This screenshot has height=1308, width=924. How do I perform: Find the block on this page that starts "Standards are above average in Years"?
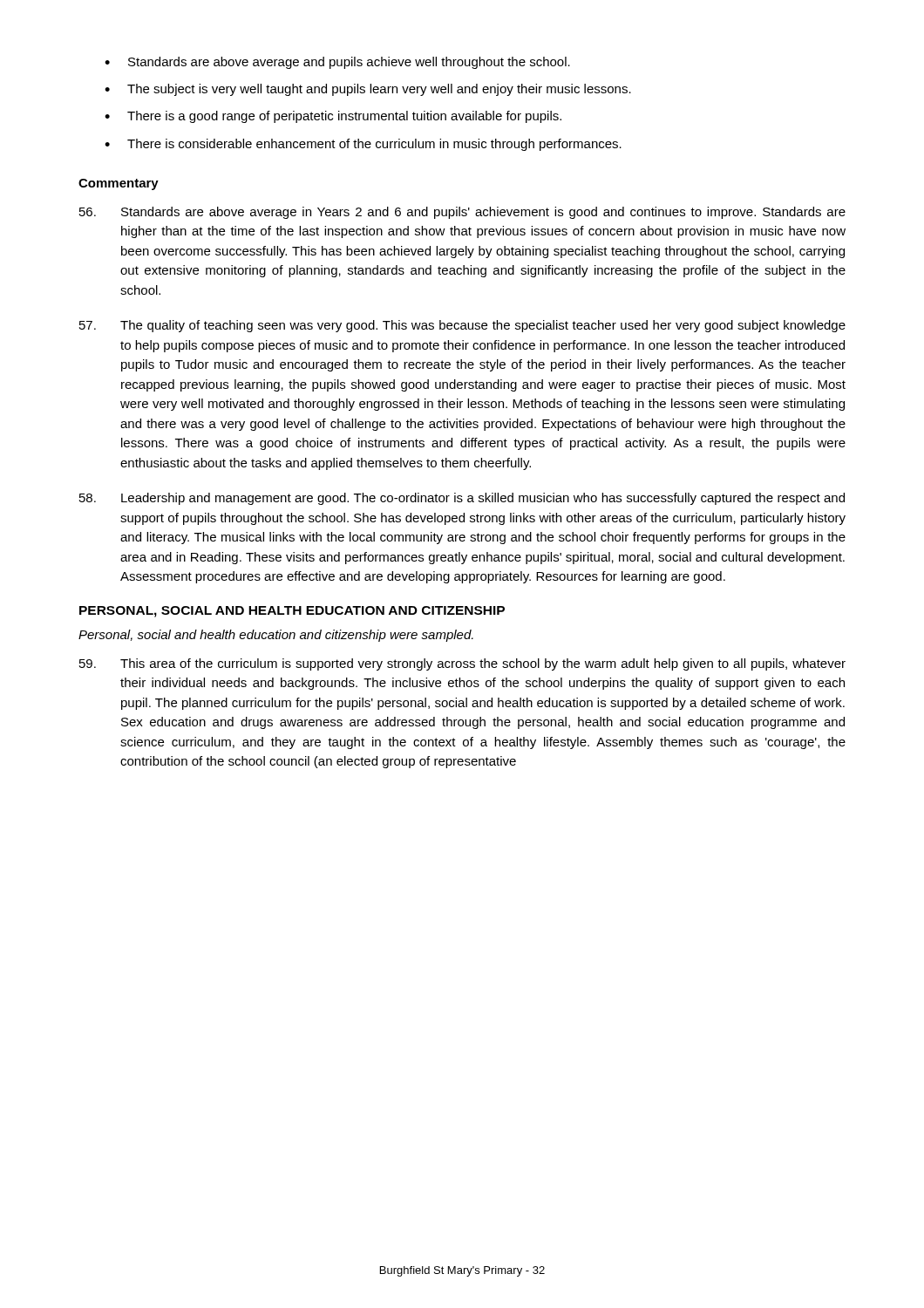[x=462, y=251]
